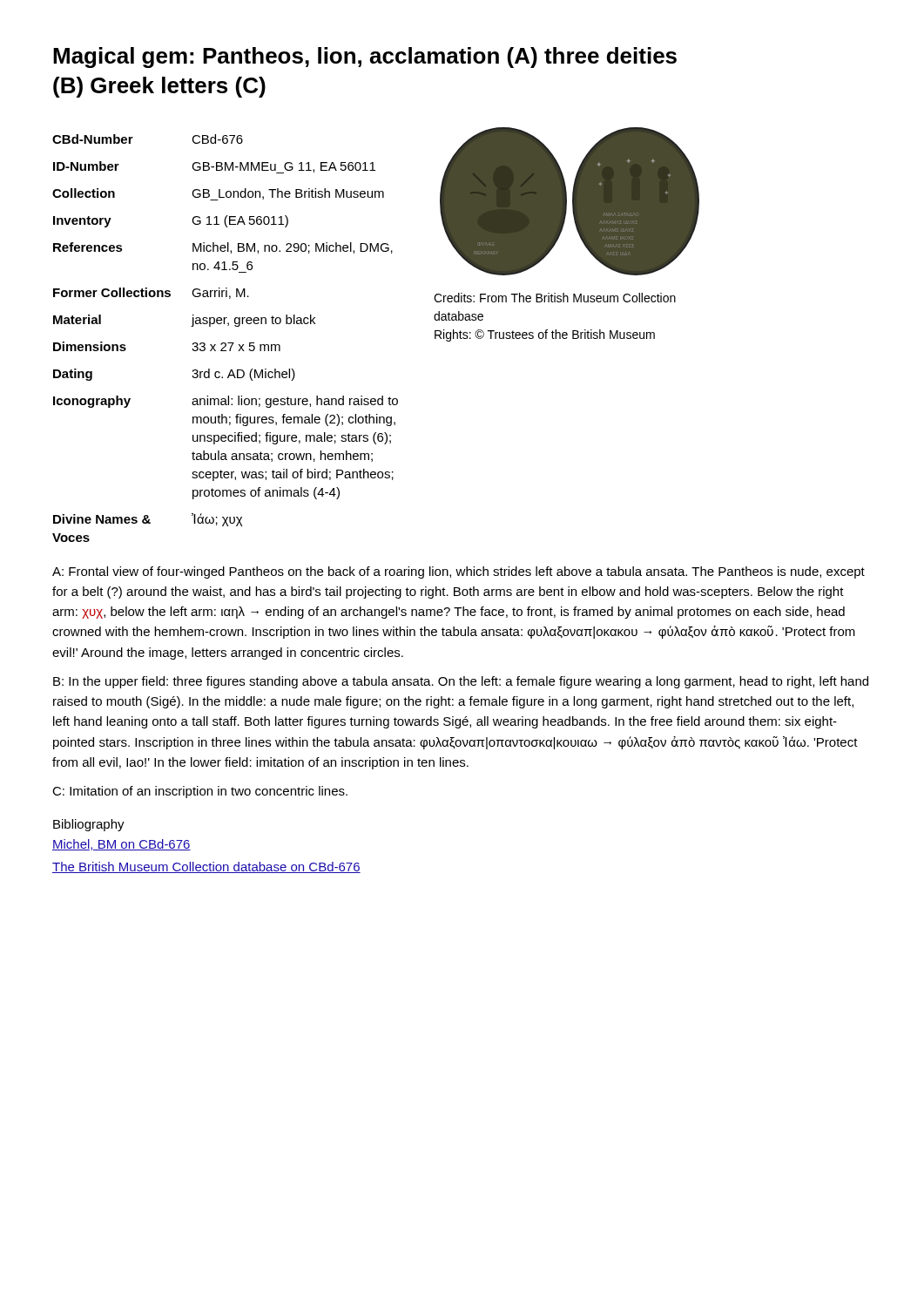Image resolution: width=924 pixels, height=1307 pixels.
Task: Find the text block starting "Magical gem: Pantheos, lion, acclamation (A) three deities(B)"
Action: (365, 71)
